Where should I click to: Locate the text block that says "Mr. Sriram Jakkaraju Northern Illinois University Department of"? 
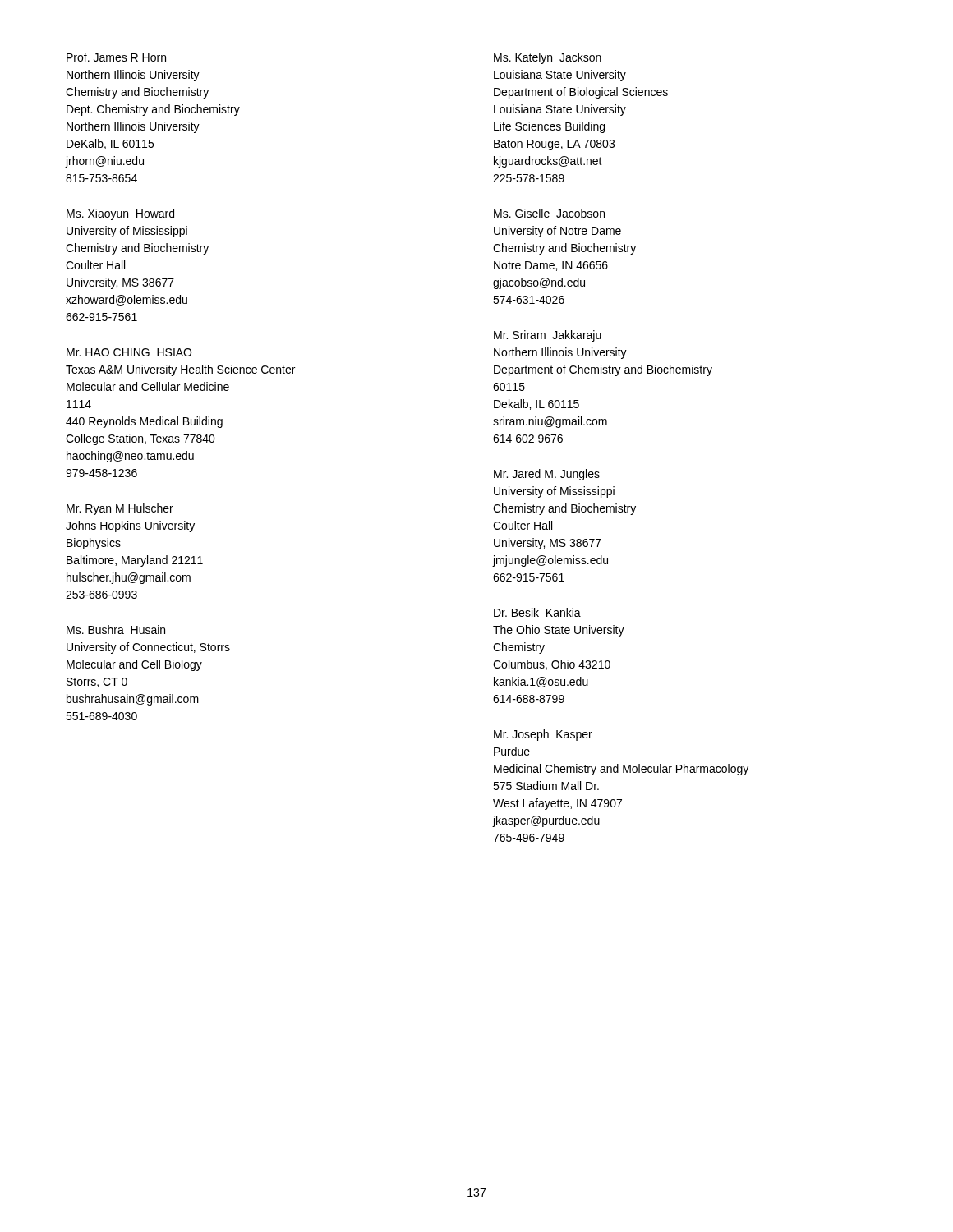click(x=548, y=336)
